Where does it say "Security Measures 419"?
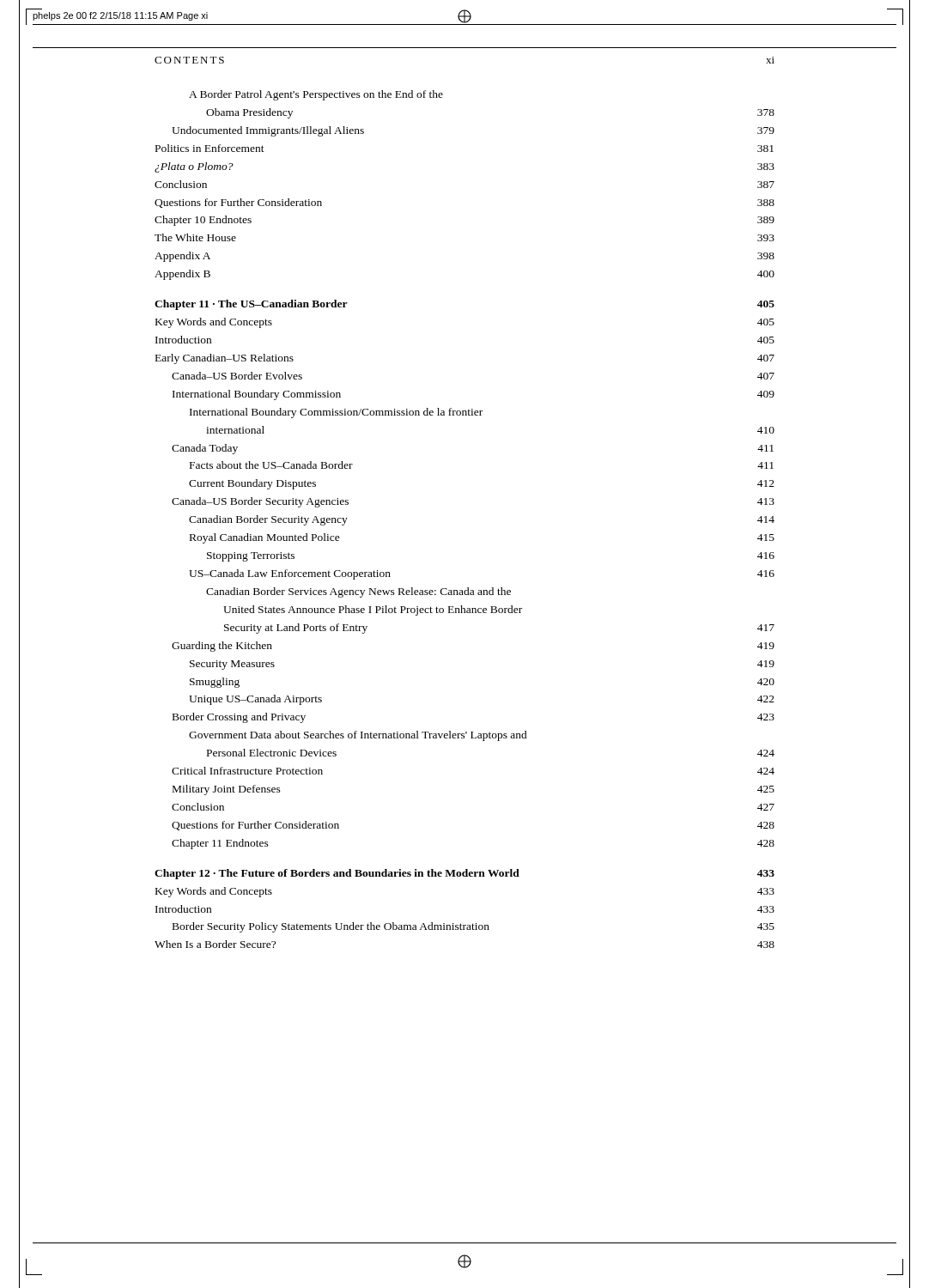This screenshot has width=929, height=1288. click(236, 665)
